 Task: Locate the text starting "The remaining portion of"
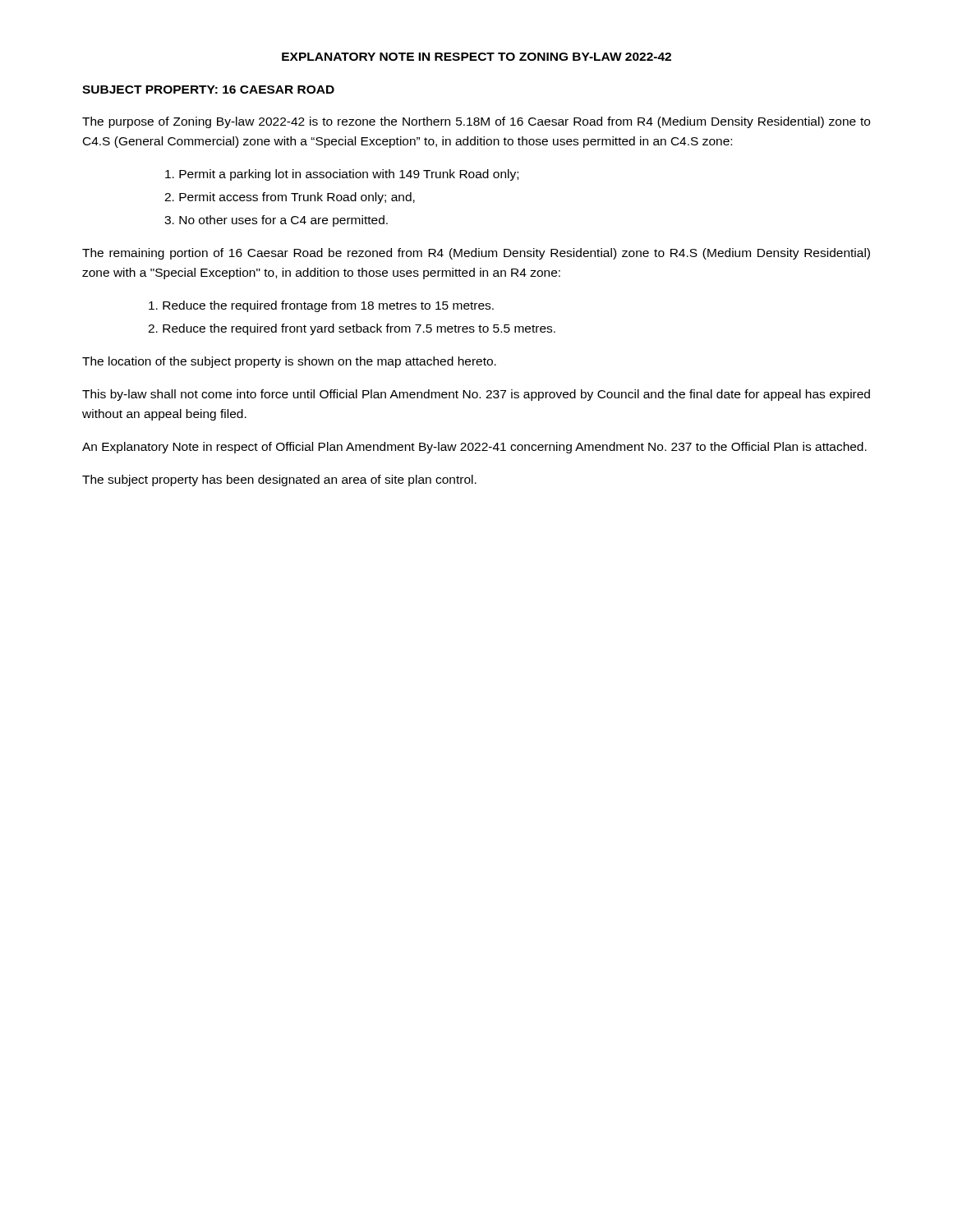click(476, 262)
